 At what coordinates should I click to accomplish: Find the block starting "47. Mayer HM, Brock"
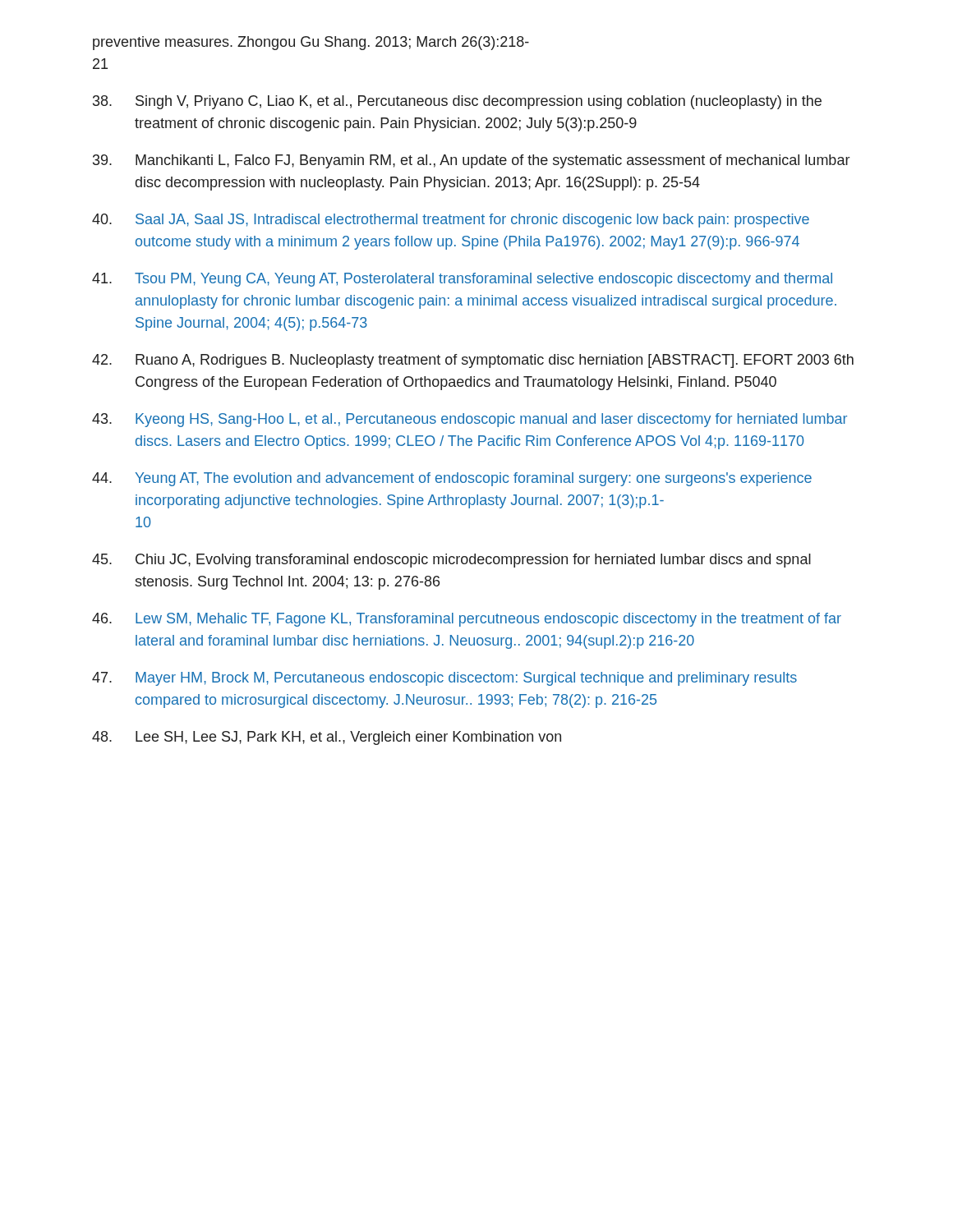pyautogui.click(x=476, y=689)
